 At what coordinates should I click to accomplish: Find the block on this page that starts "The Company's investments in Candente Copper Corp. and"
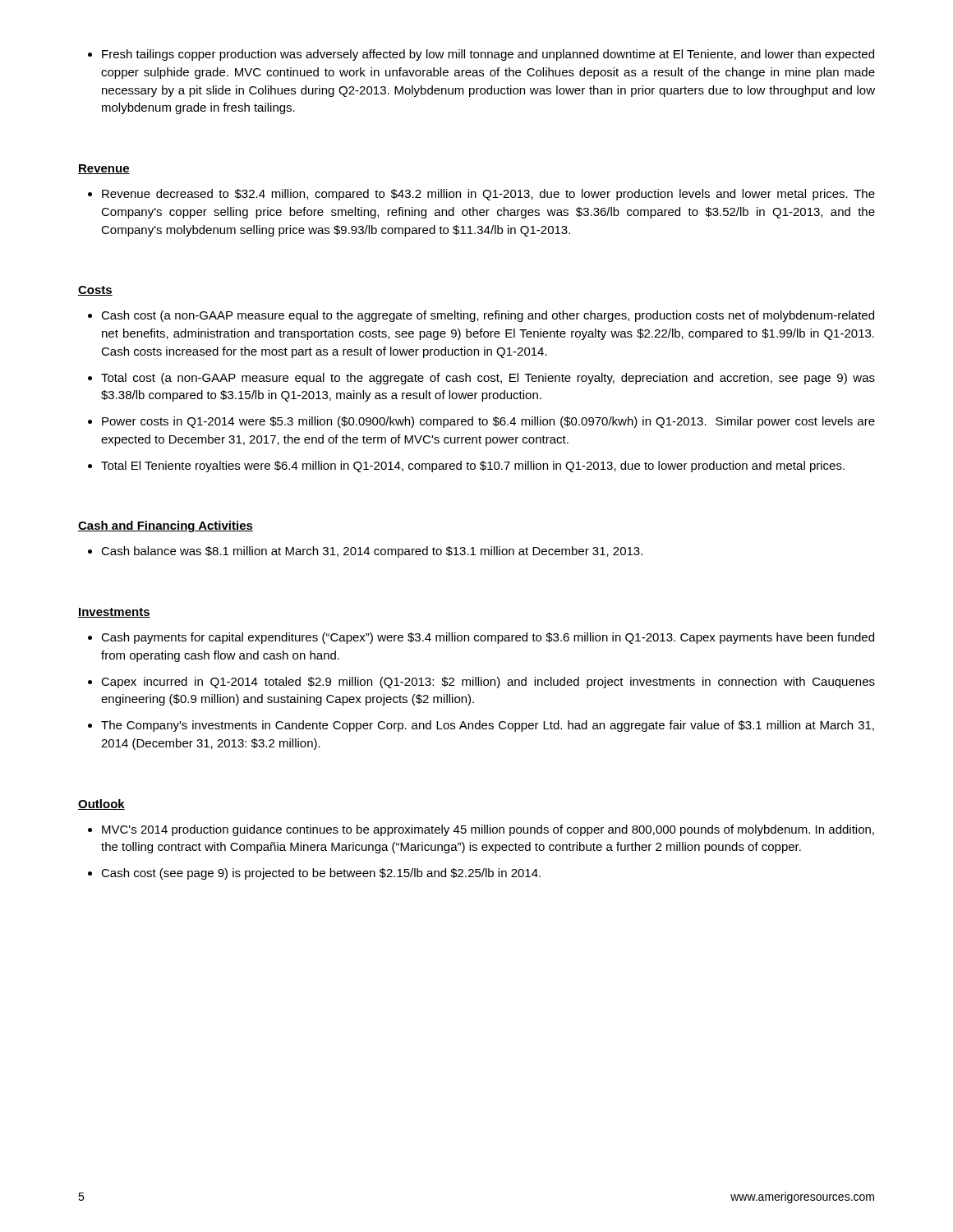(476, 734)
